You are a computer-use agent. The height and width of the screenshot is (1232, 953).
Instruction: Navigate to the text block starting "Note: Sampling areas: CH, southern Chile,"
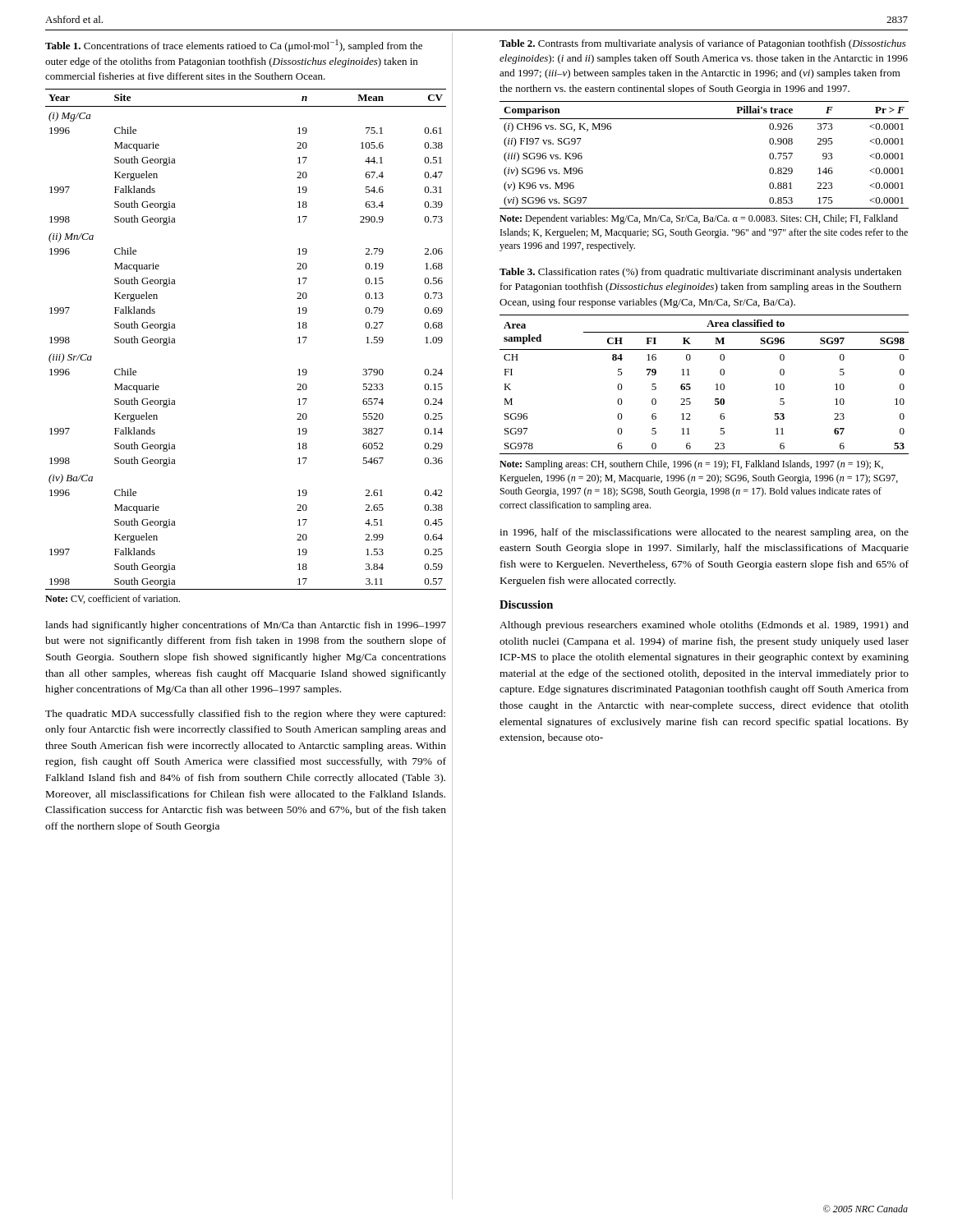(x=699, y=484)
